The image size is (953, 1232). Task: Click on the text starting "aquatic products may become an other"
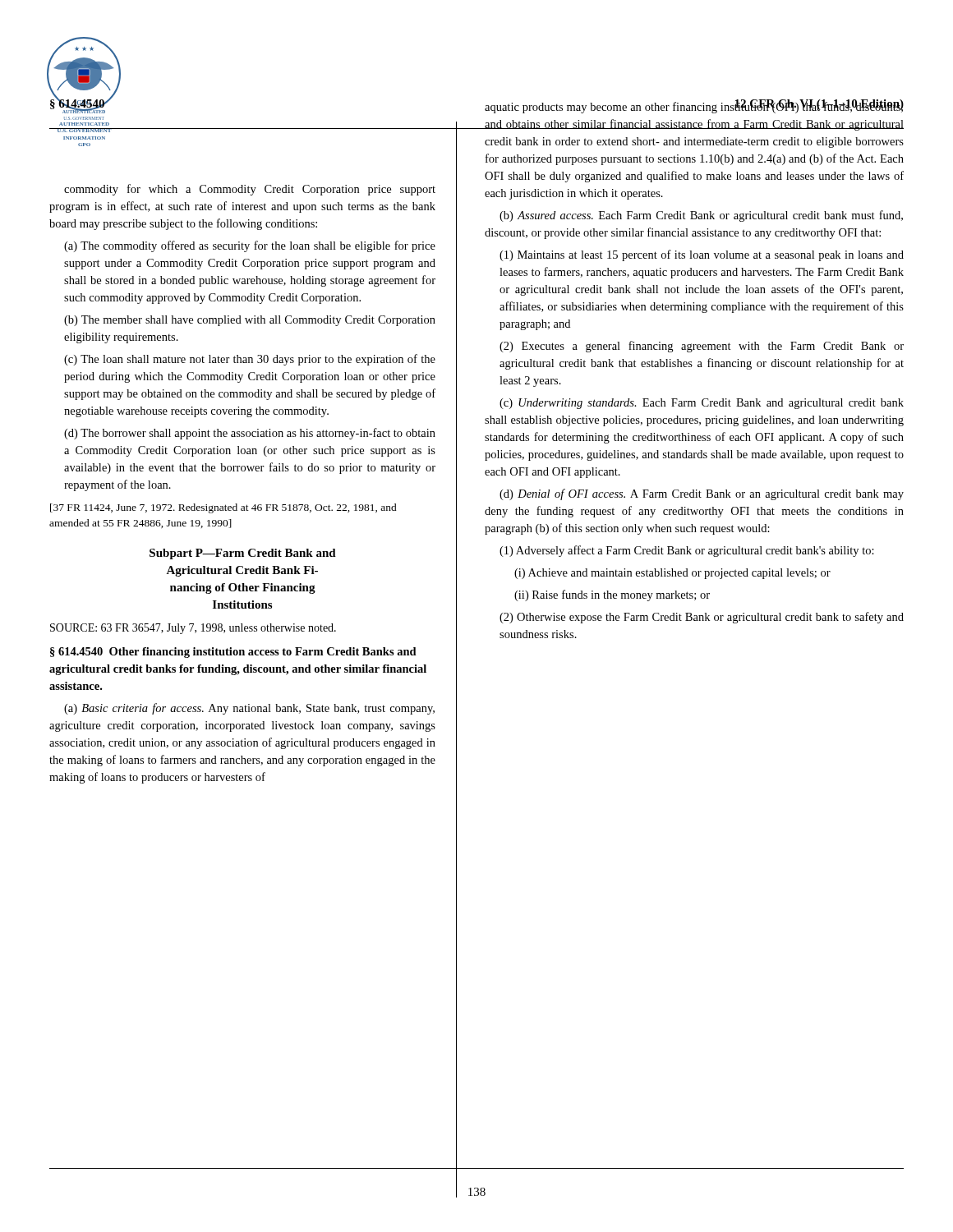click(x=694, y=371)
